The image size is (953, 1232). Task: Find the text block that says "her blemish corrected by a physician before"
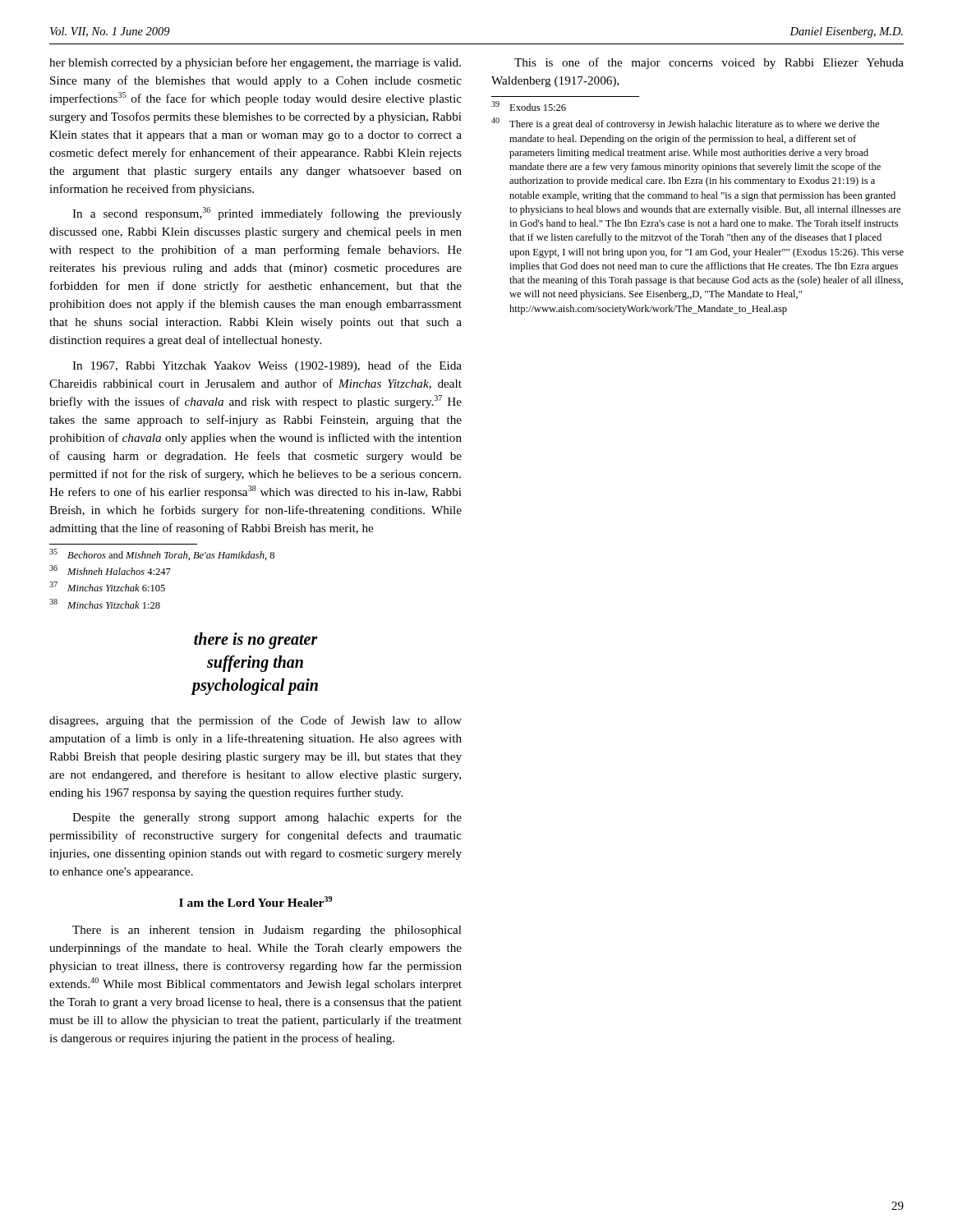(255, 125)
